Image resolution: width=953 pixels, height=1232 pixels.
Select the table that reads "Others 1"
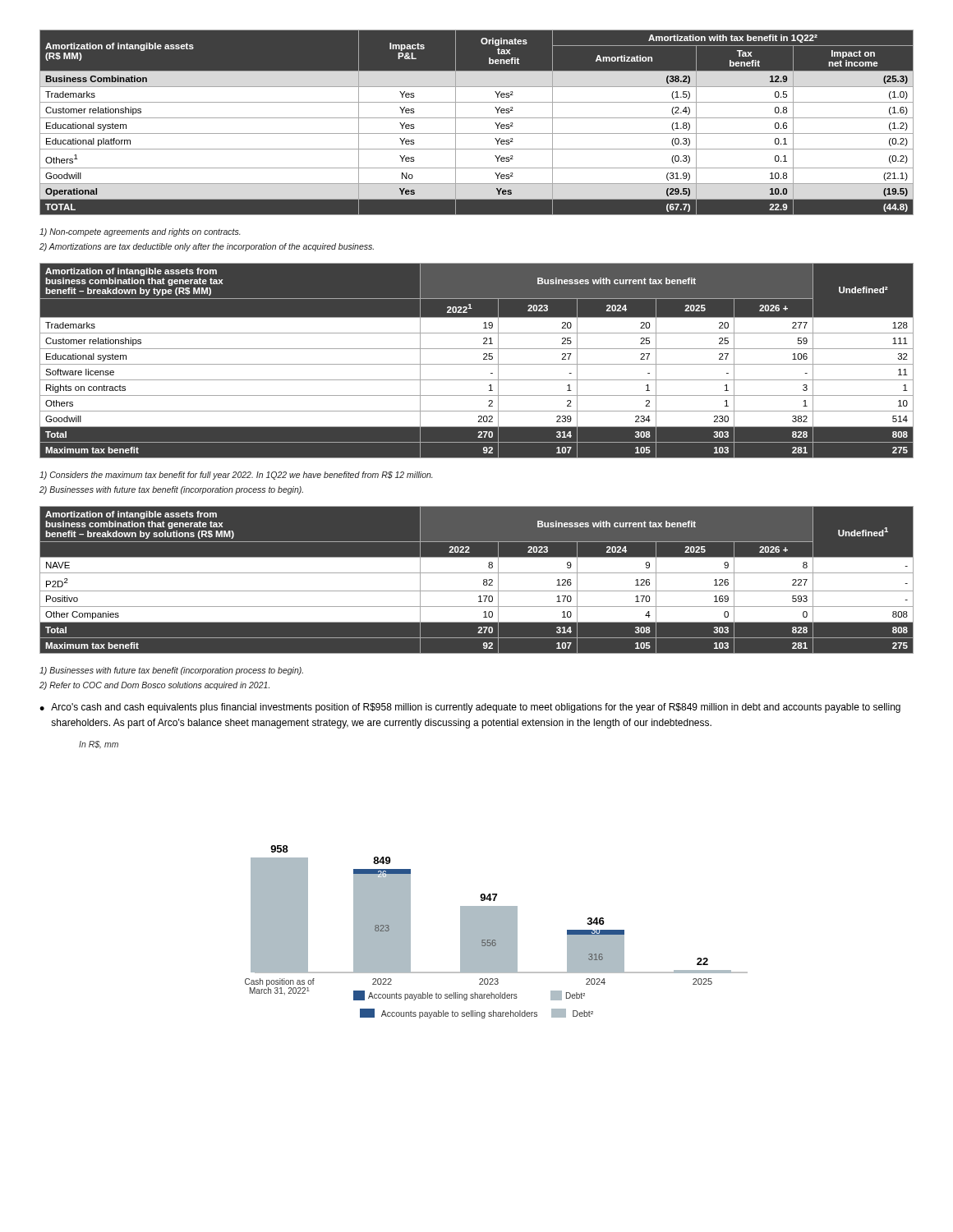point(476,122)
